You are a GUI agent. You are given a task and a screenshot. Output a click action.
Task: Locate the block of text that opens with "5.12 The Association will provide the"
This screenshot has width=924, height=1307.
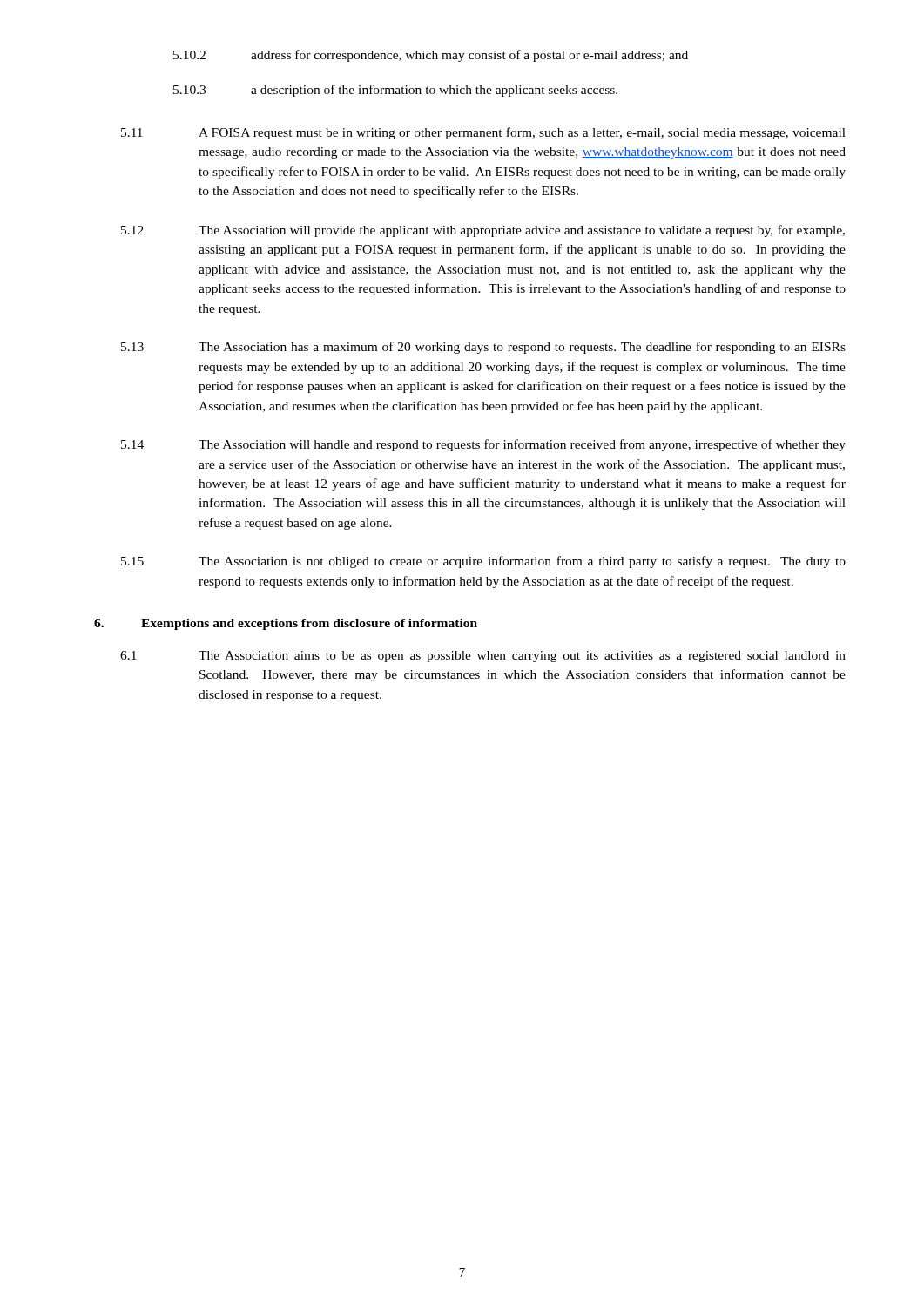[x=470, y=269]
